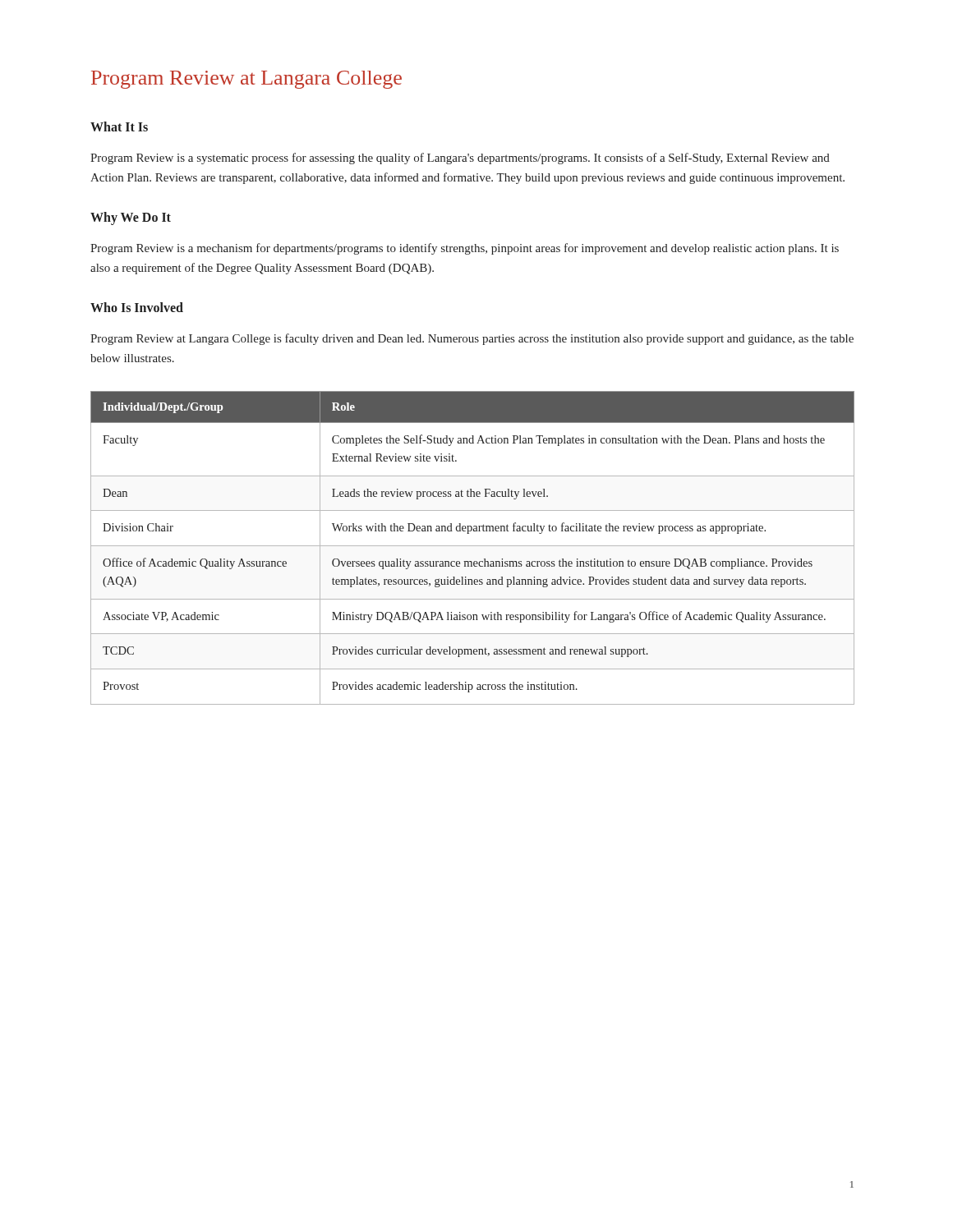Click on the block starting "What It Is"
Screen dimensions: 1232x953
(x=119, y=126)
